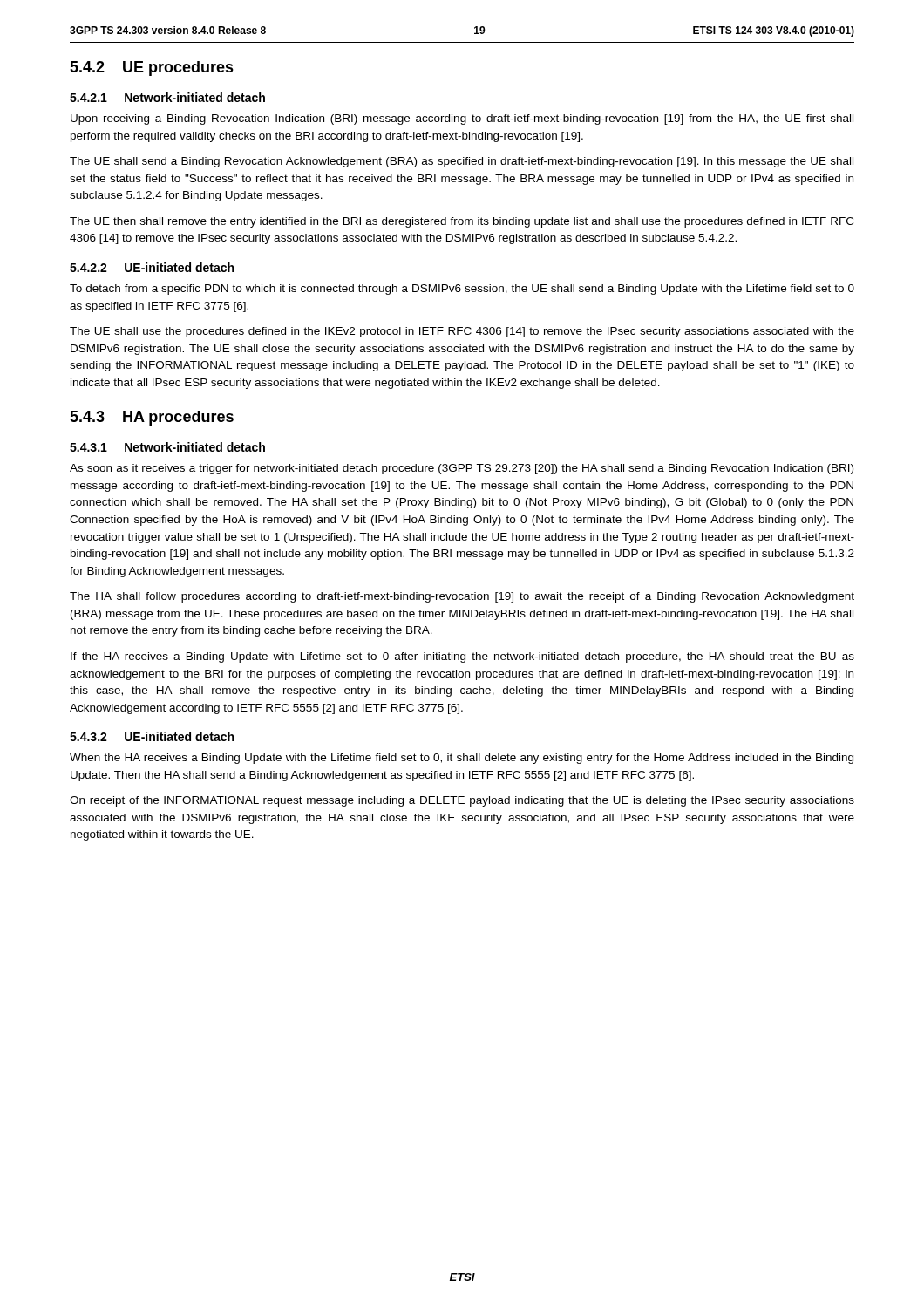The width and height of the screenshot is (924, 1308).
Task: Navigate to the block starting "Upon receiving a Binding Revocation Indication (BRI) message"
Action: (462, 127)
